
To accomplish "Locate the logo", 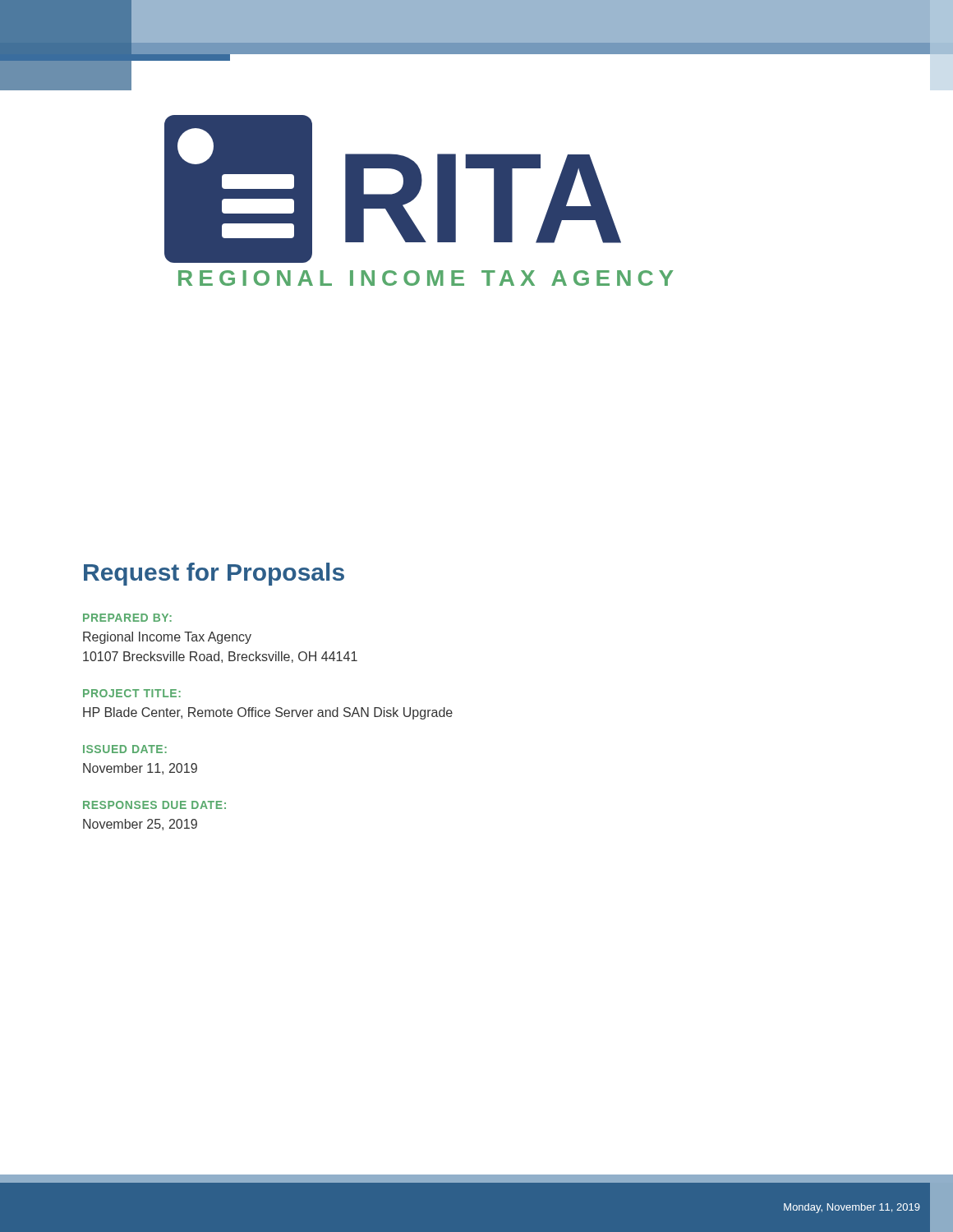I will [x=476, y=203].
